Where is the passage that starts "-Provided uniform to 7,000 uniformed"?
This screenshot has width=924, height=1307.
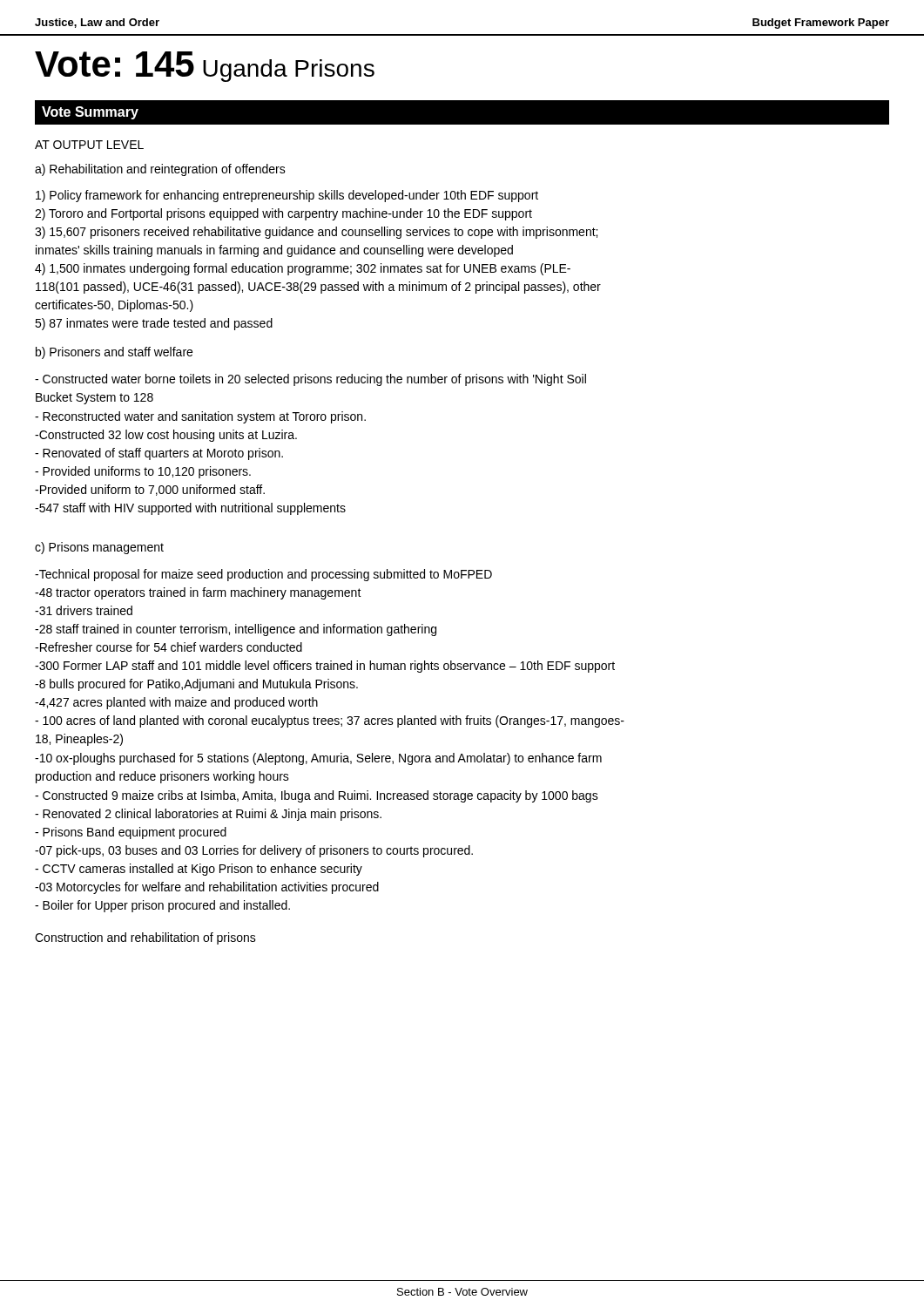tap(150, 490)
